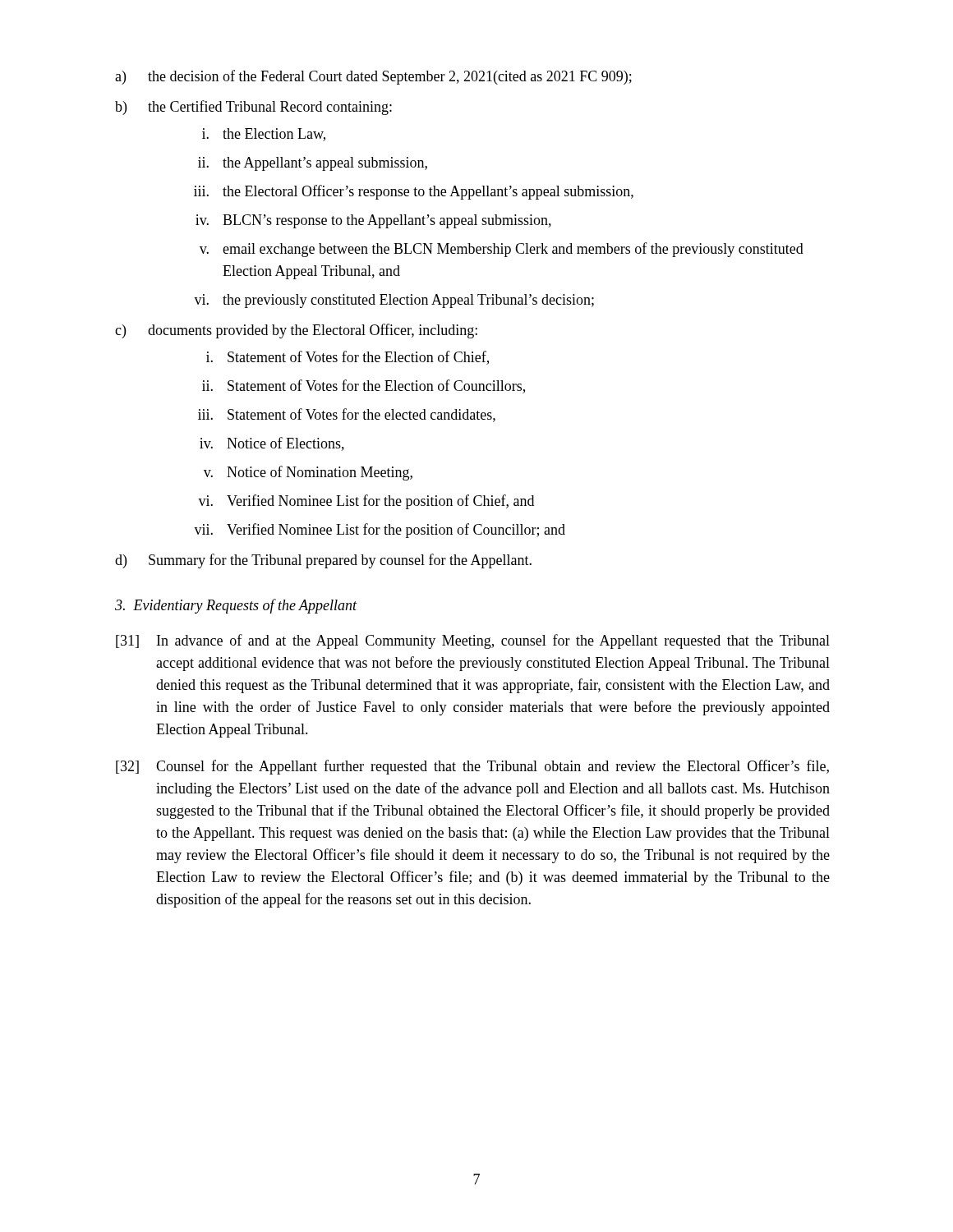Screen dimensions: 1232x953
Task: Find the list item that says "c) documents provided by the"
Action: [x=297, y=331]
